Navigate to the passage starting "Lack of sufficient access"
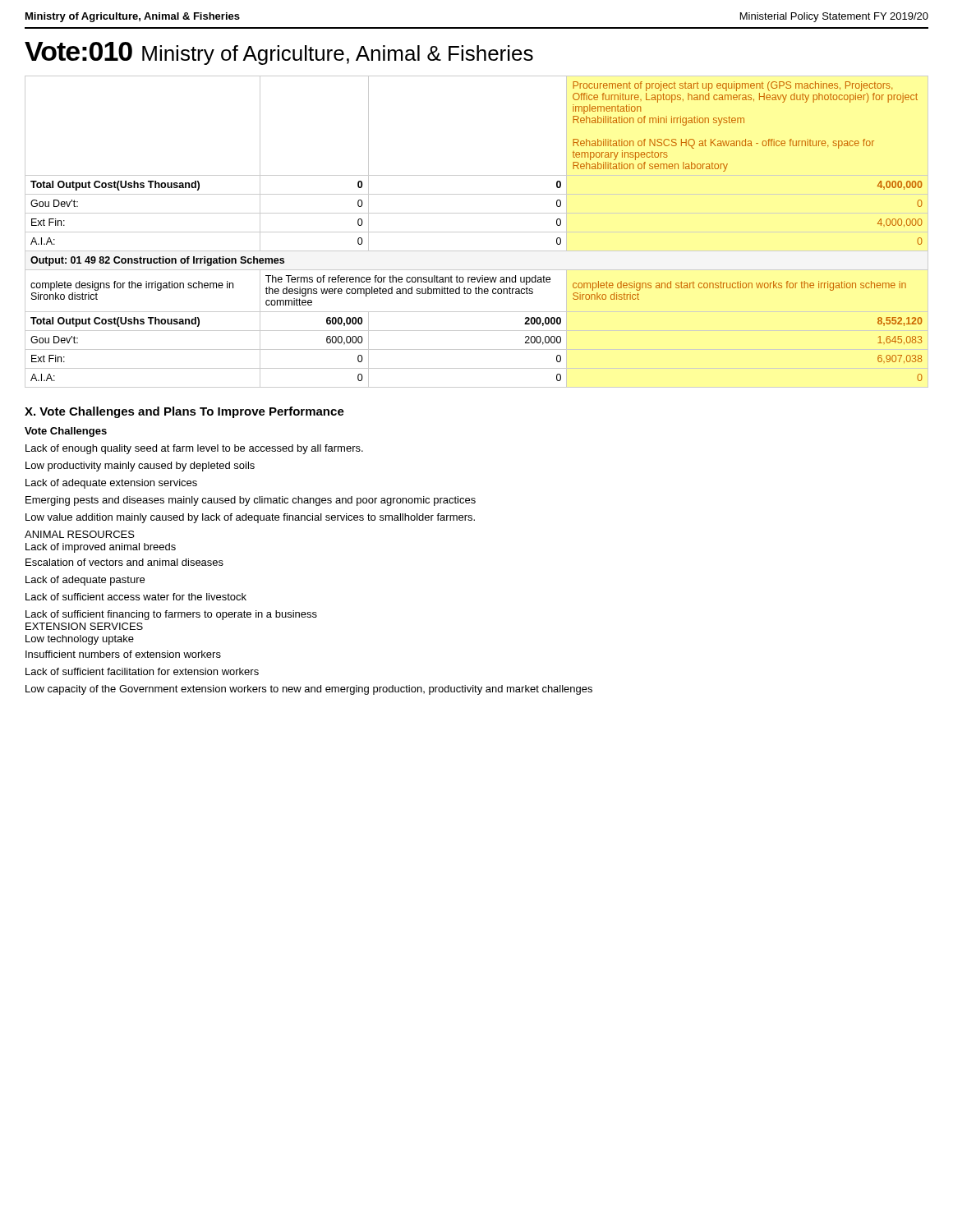The height and width of the screenshot is (1232, 953). tap(136, 597)
